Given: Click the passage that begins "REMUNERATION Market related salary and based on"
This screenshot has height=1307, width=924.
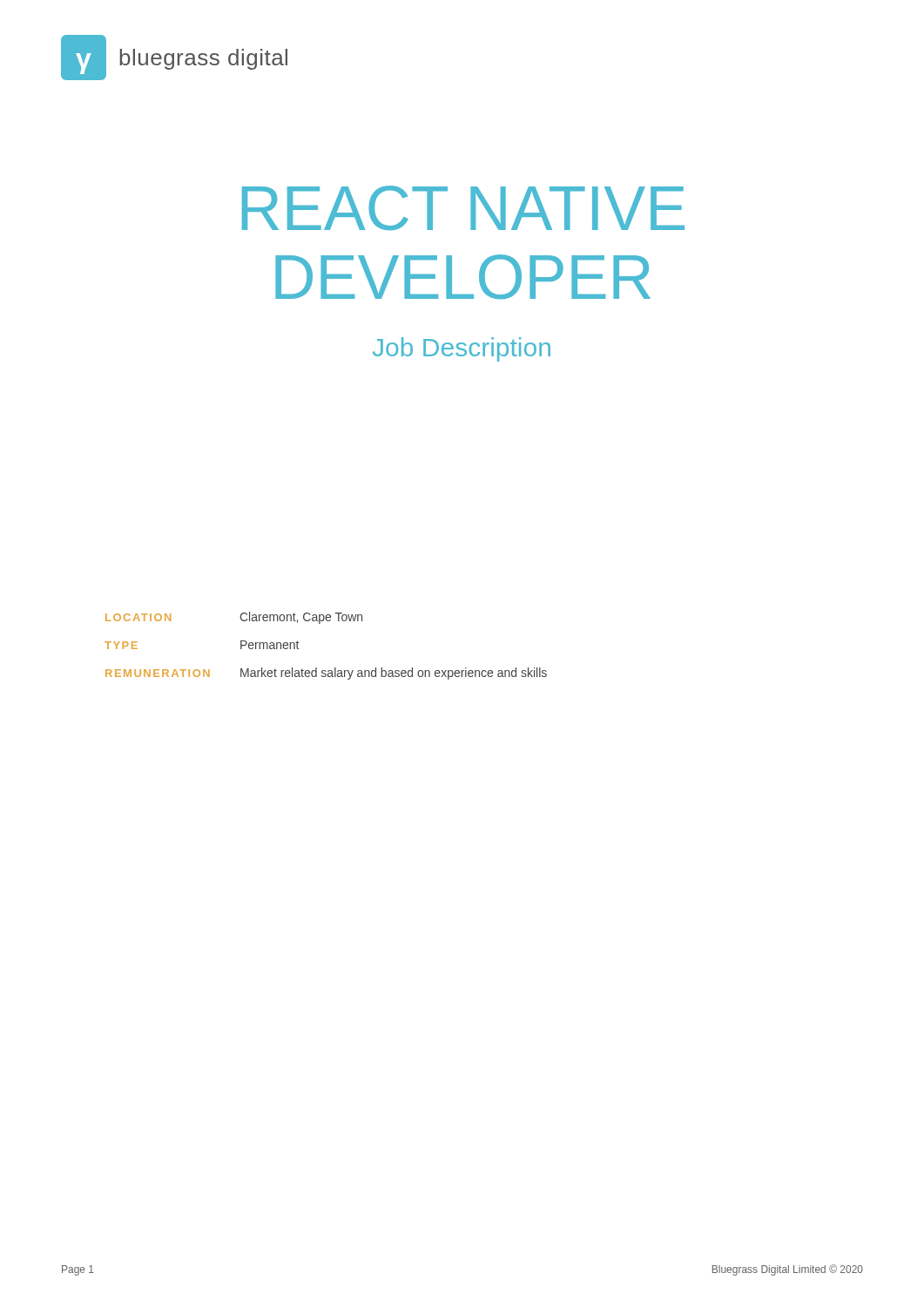Looking at the screenshot, I should pos(326,673).
